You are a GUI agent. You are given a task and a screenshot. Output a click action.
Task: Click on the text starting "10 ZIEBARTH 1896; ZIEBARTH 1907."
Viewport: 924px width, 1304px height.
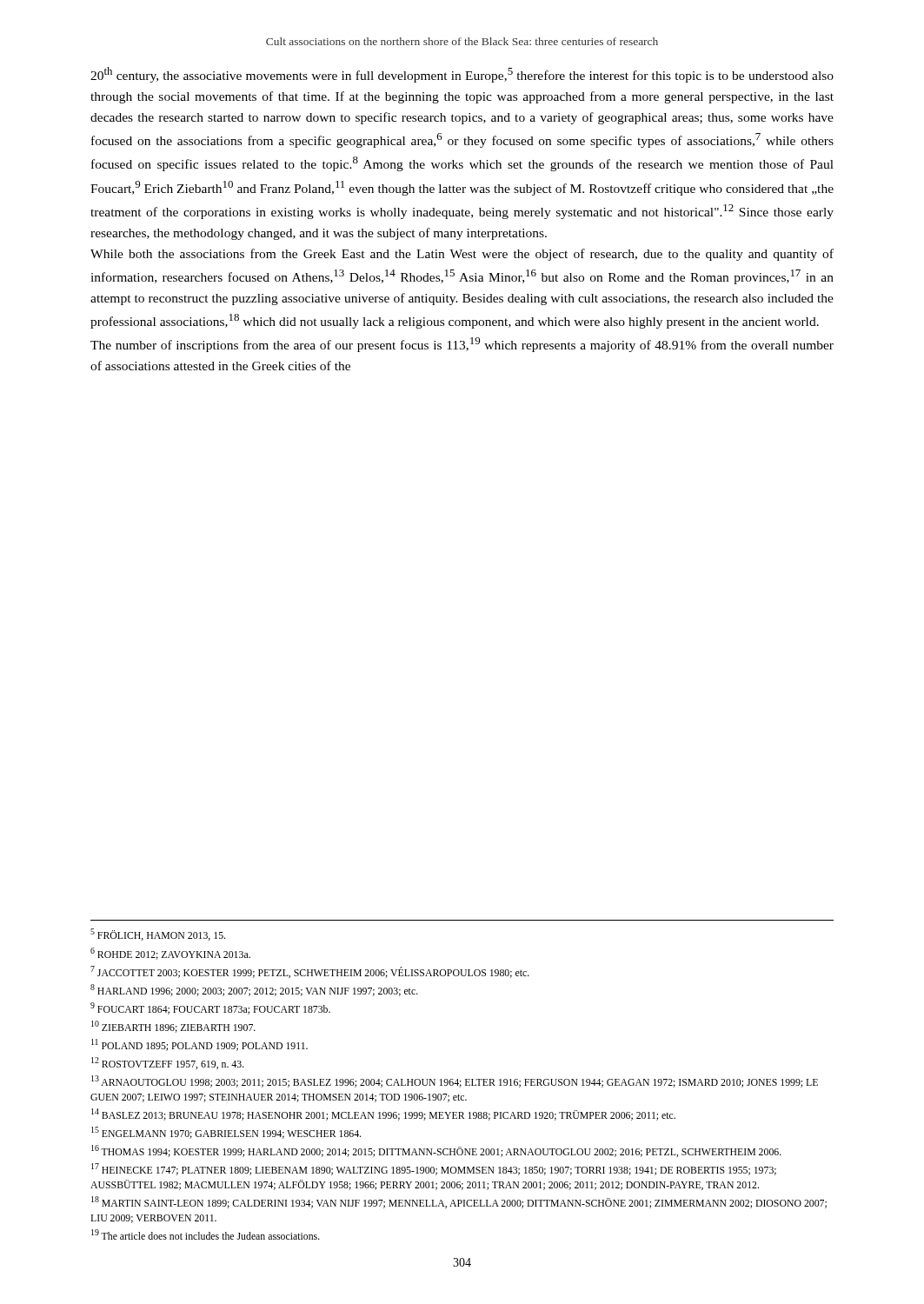pyautogui.click(x=173, y=1026)
